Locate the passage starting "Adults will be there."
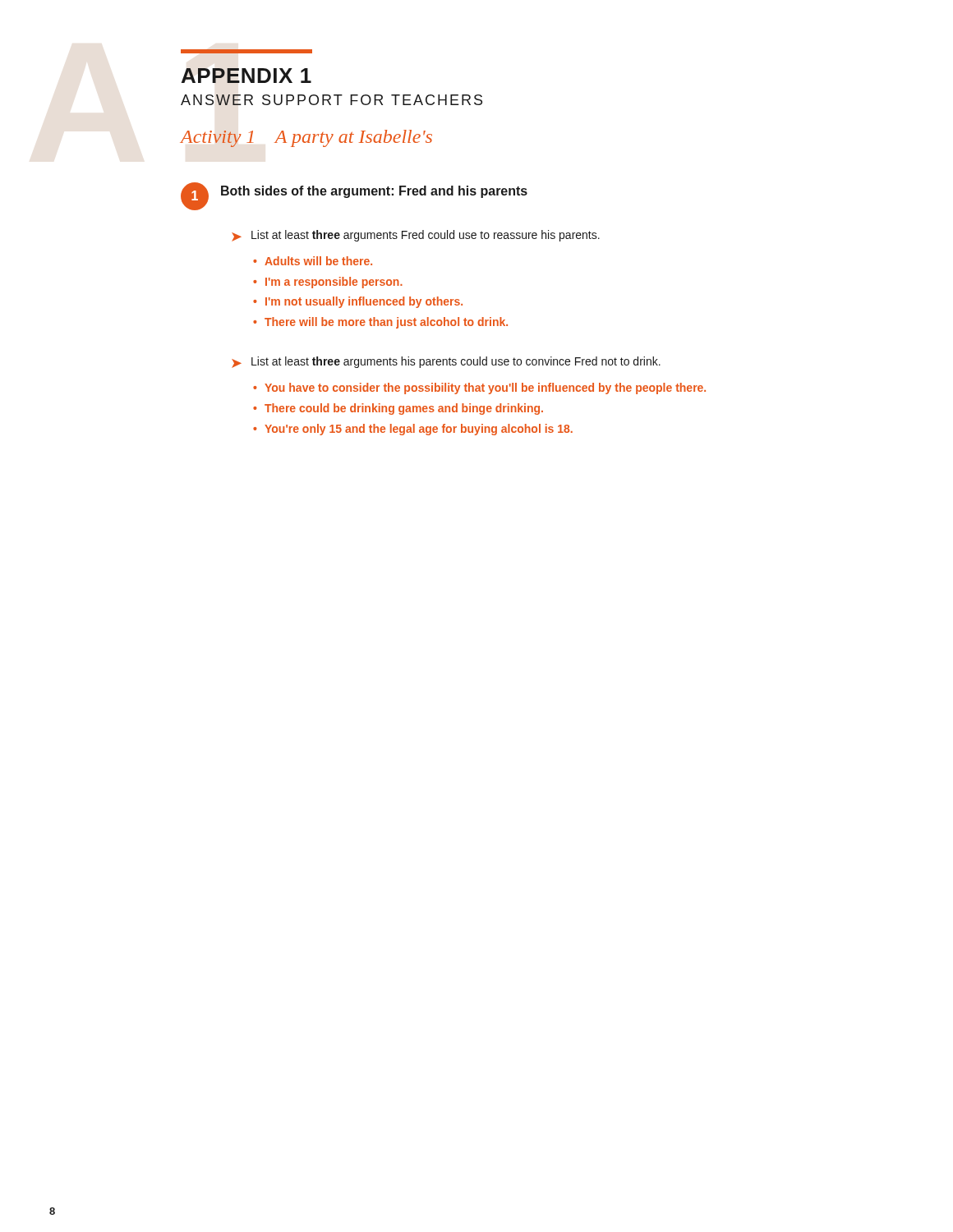This screenshot has height=1232, width=953. pos(319,261)
